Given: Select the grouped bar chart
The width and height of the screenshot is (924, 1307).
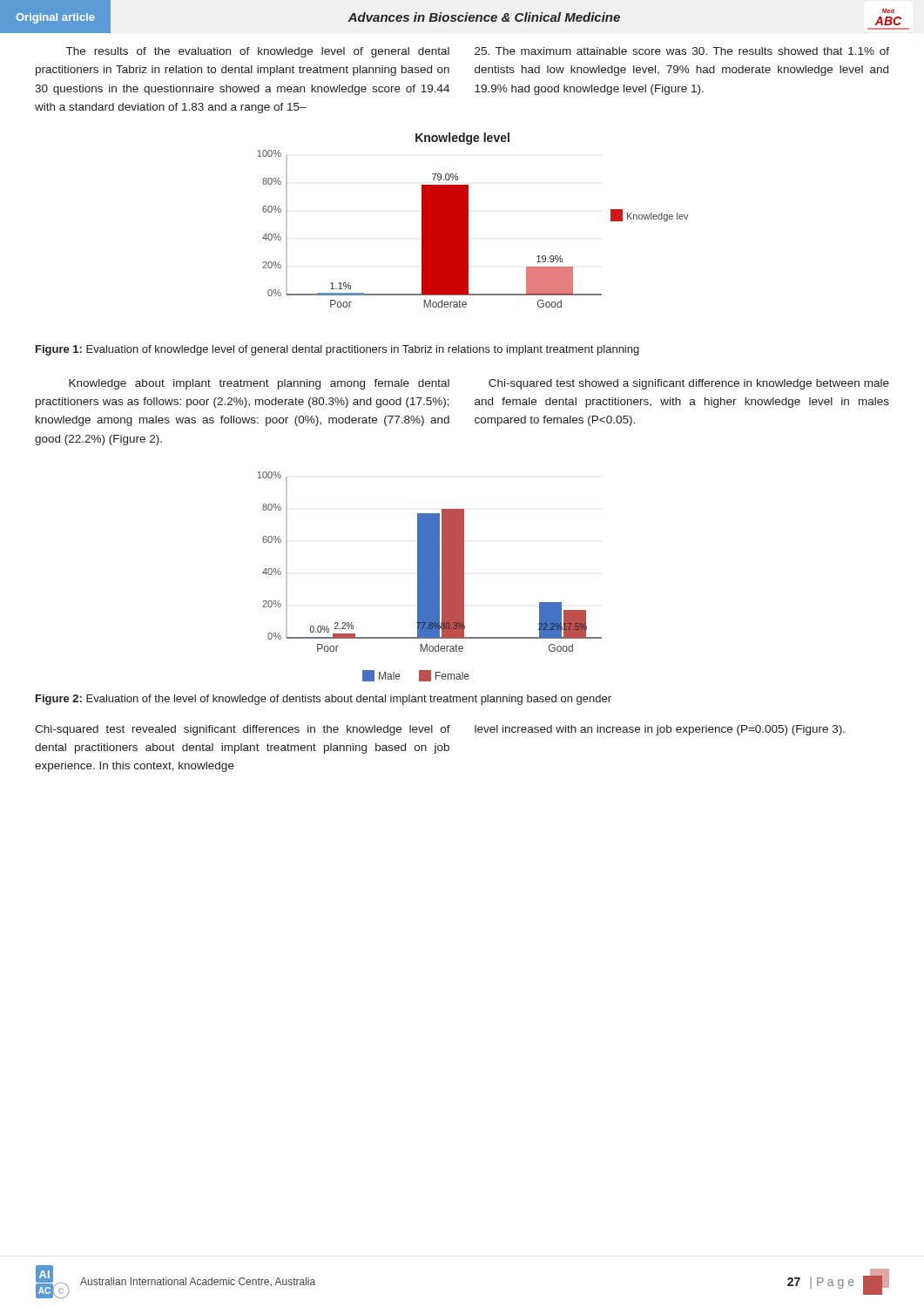Looking at the screenshot, I should (x=462, y=572).
